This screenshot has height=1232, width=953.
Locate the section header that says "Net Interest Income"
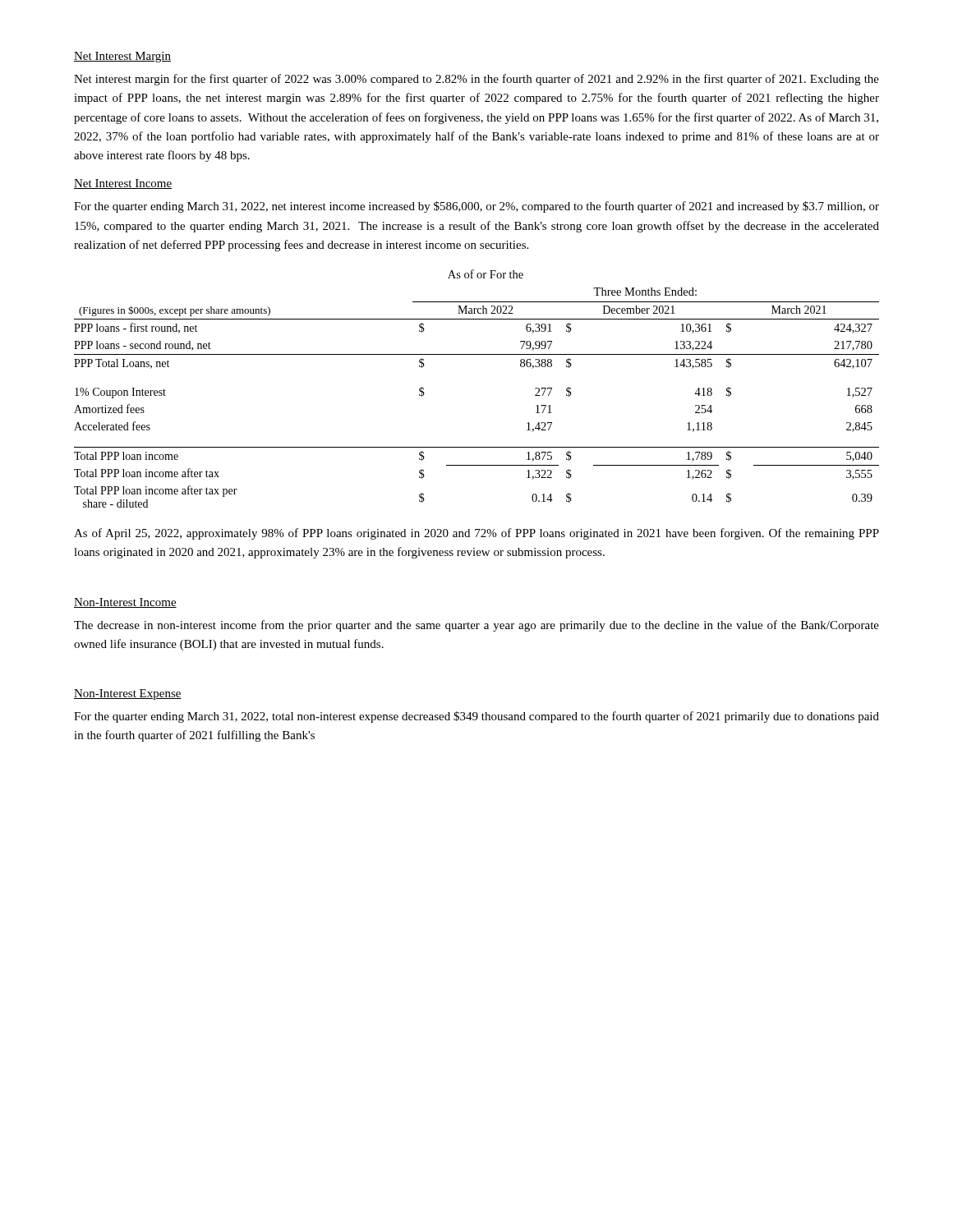[x=123, y=183]
